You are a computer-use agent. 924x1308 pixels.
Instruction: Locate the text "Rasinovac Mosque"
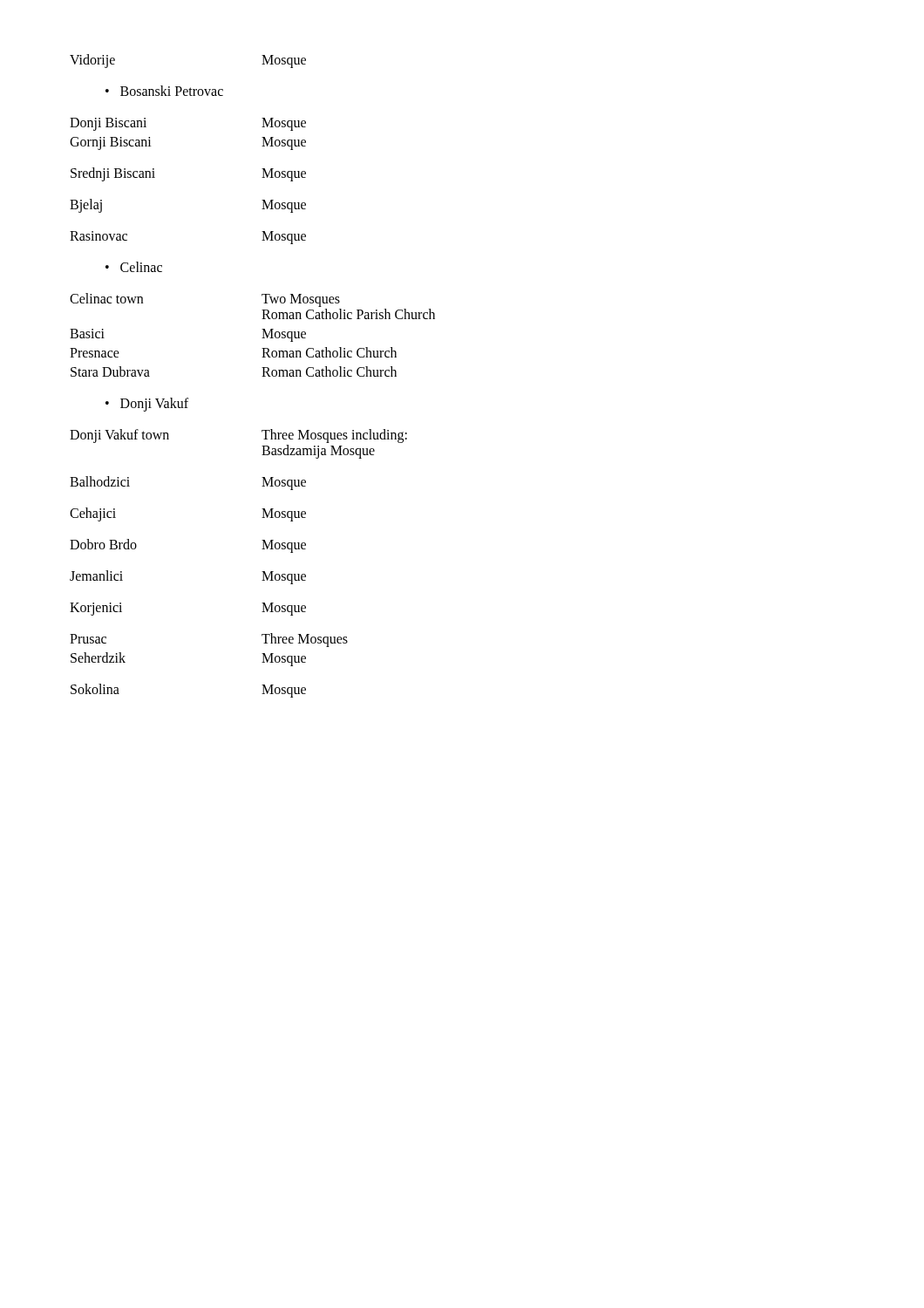pyautogui.click(x=96, y=238)
